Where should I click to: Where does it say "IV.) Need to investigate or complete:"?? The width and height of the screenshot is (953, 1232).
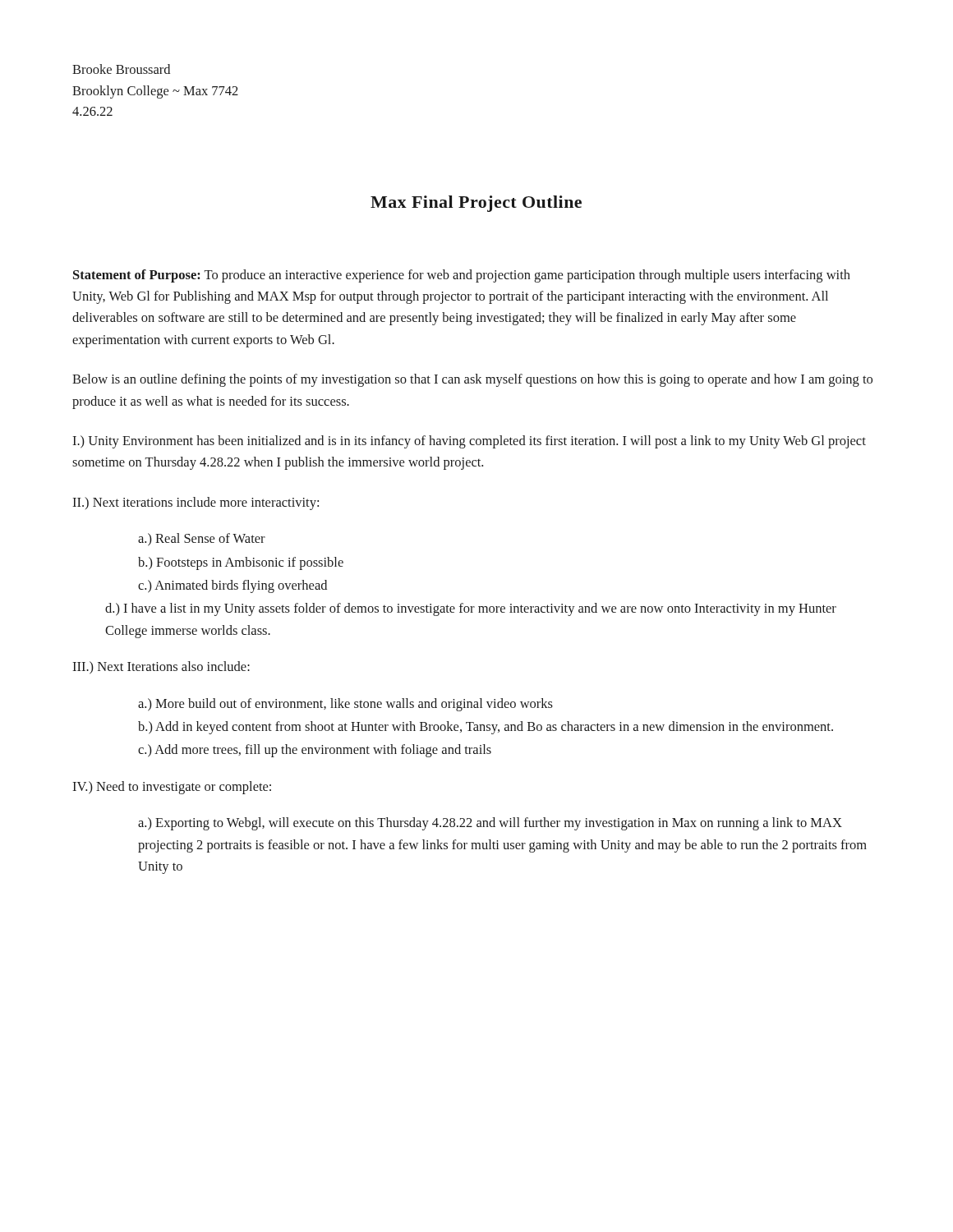tap(172, 786)
